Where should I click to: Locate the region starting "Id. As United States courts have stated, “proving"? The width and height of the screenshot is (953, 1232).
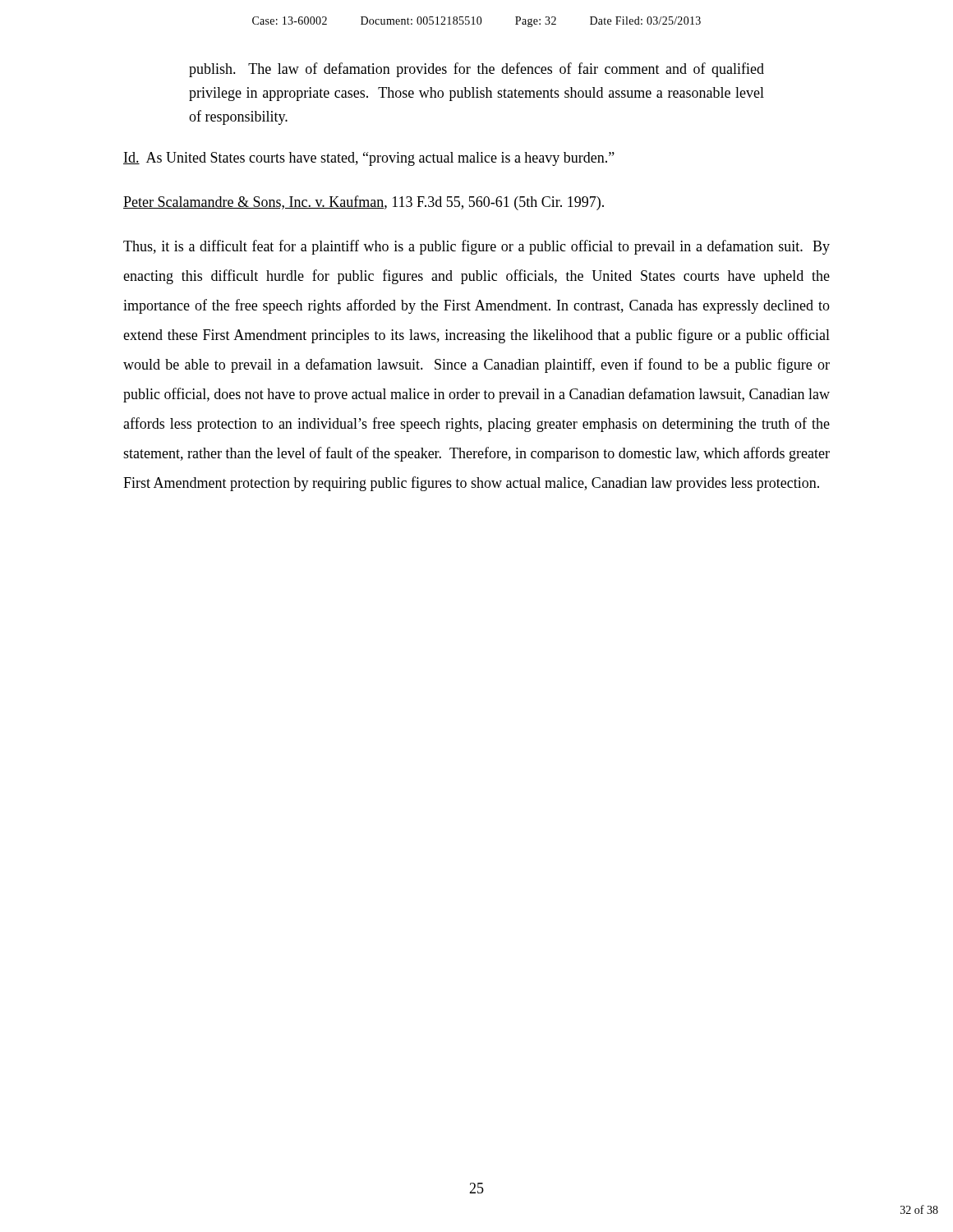tap(369, 158)
